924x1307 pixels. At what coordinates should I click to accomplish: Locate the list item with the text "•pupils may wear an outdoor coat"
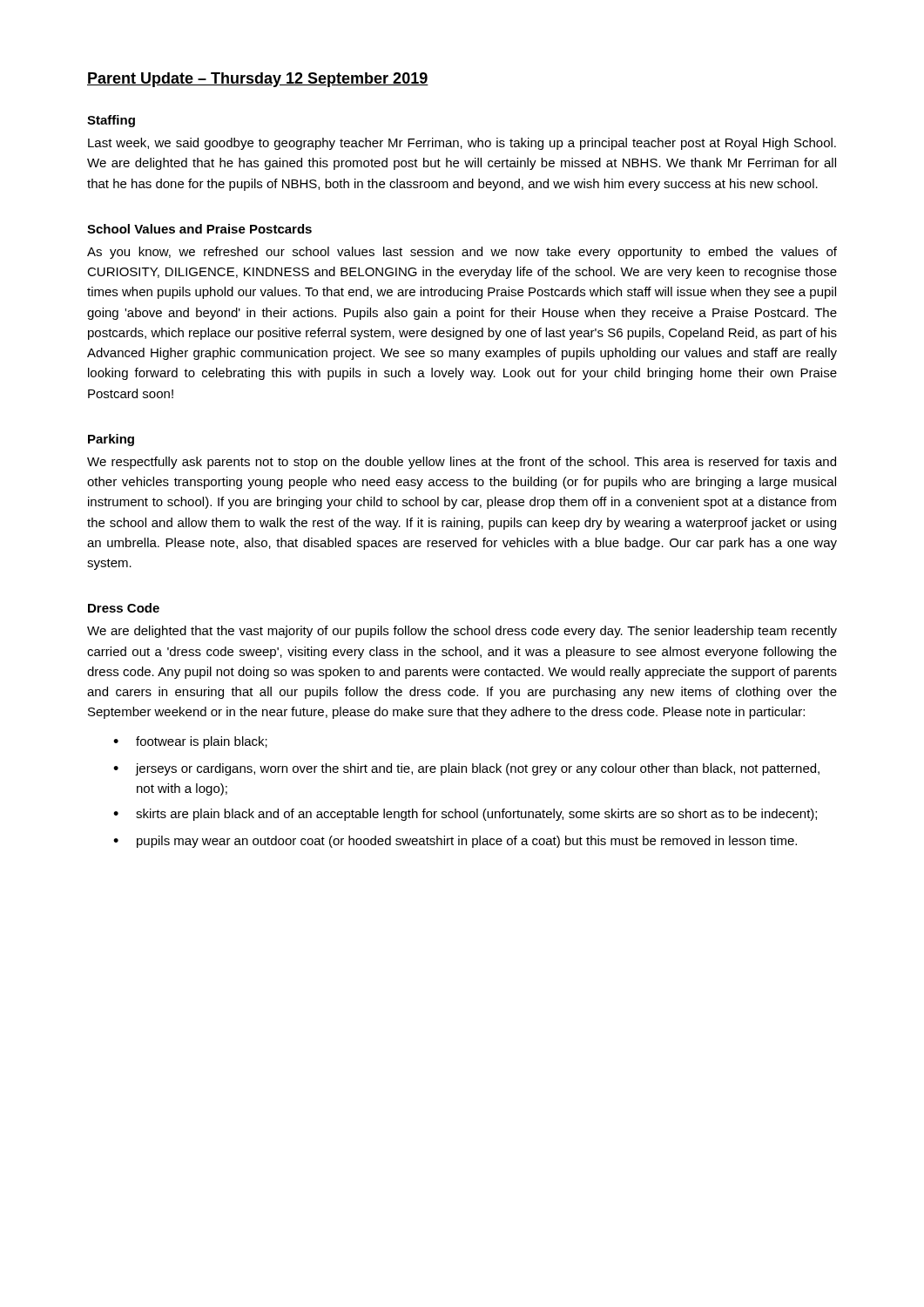[x=475, y=842]
